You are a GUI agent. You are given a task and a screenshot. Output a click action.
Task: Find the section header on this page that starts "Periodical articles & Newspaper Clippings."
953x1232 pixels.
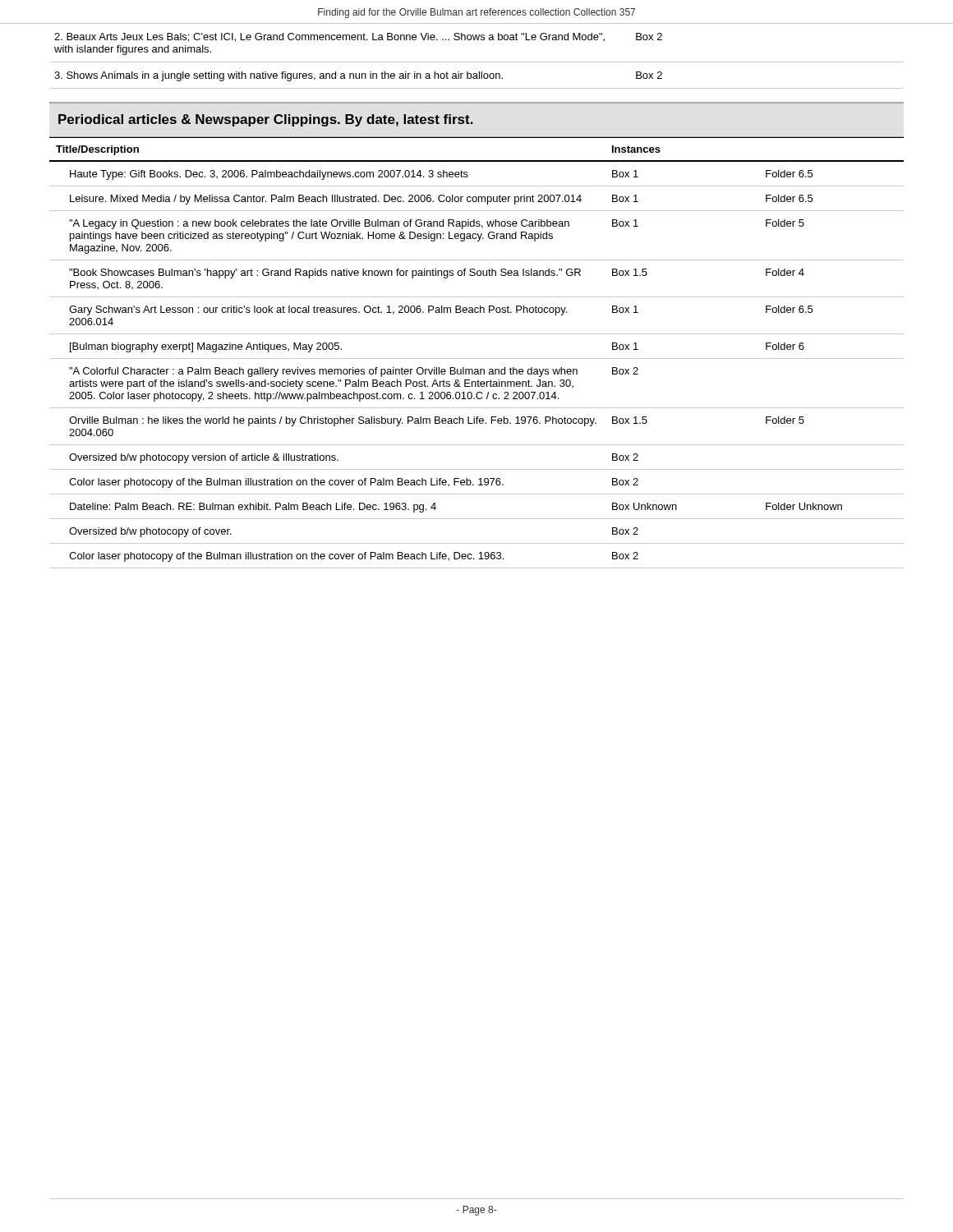click(x=266, y=120)
